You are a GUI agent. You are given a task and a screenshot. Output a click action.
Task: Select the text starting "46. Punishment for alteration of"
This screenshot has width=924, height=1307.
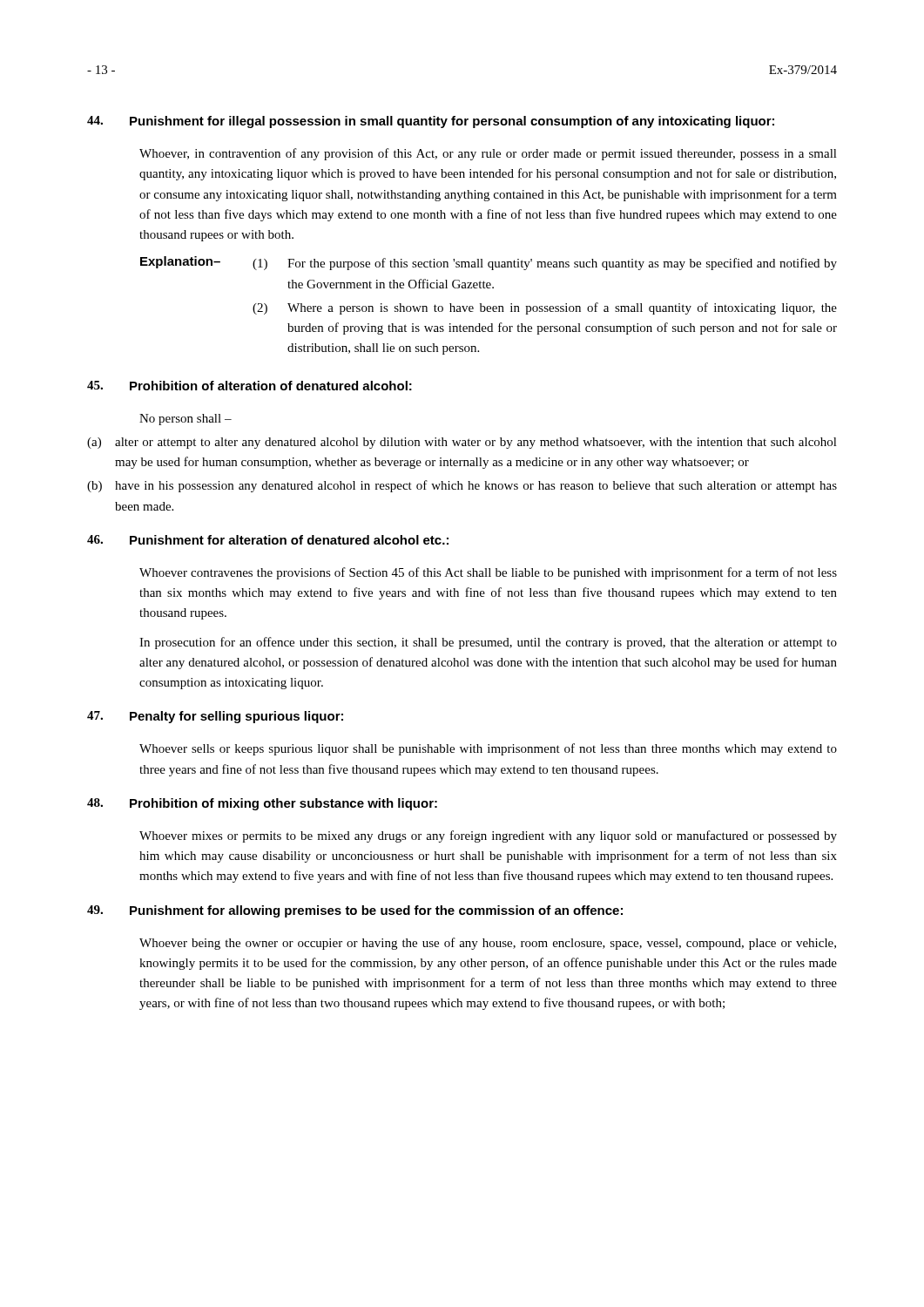268,540
